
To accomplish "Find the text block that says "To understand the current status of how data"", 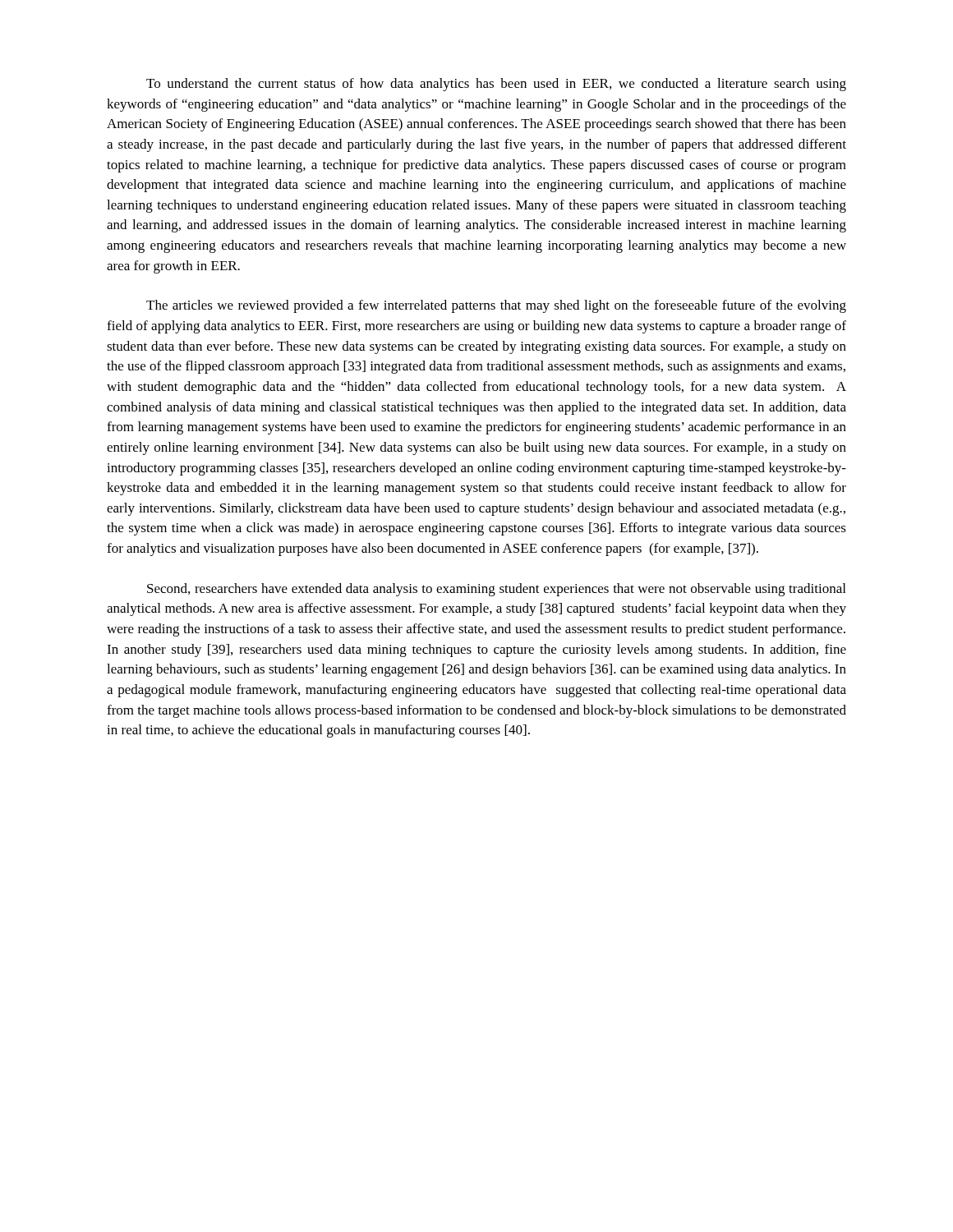I will tap(476, 174).
